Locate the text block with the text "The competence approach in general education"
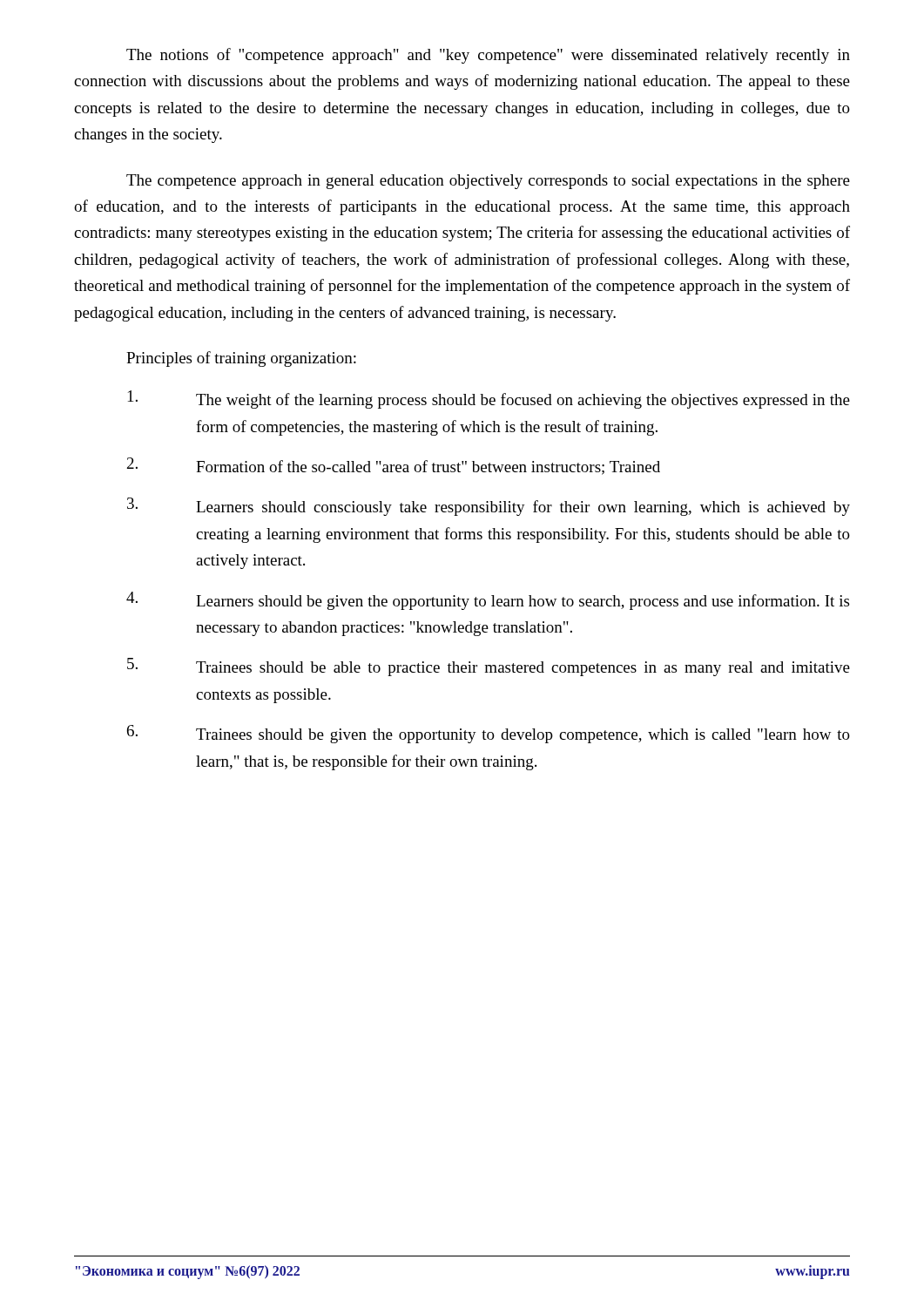 tap(462, 246)
